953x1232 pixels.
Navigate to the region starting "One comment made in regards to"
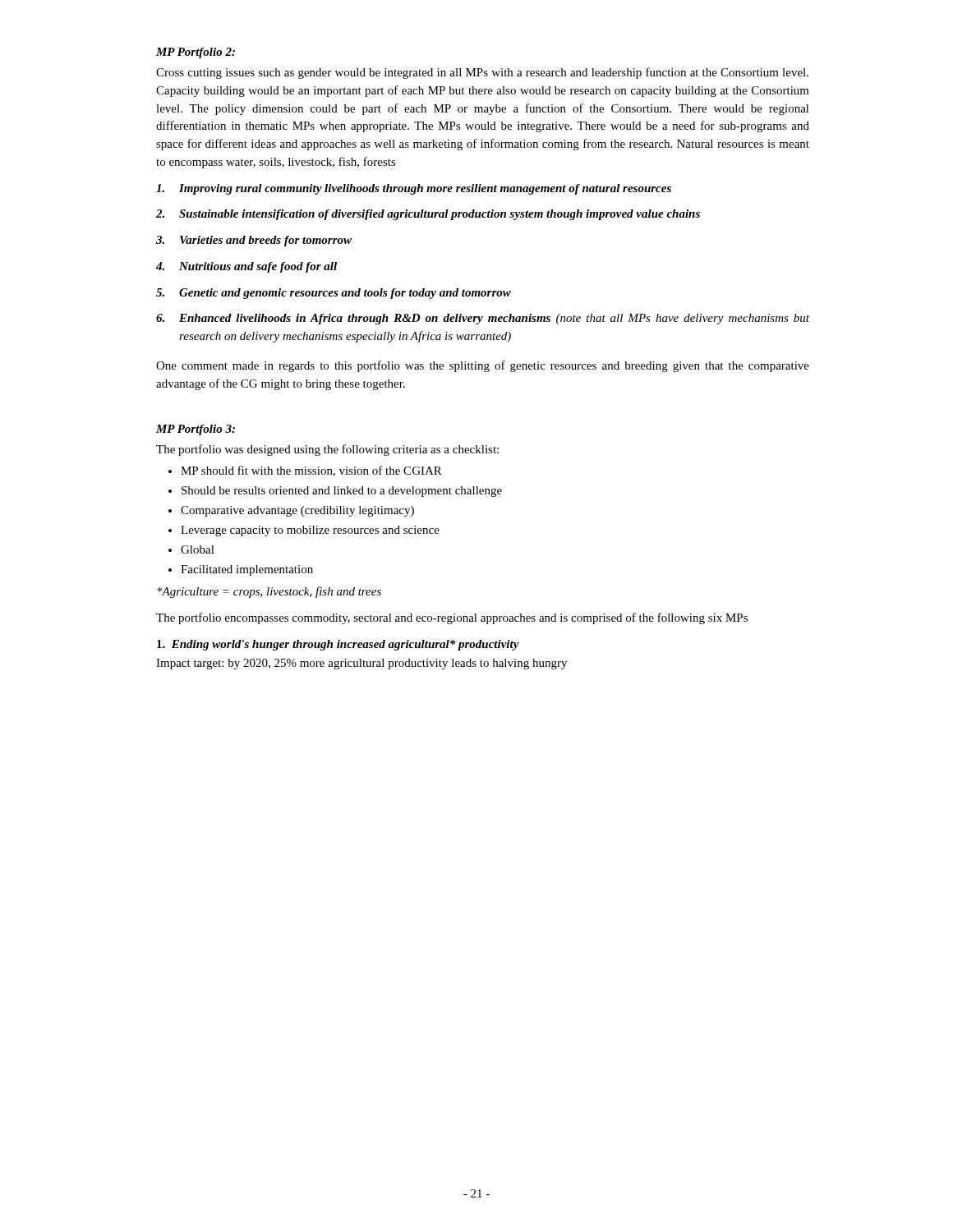click(x=483, y=375)
